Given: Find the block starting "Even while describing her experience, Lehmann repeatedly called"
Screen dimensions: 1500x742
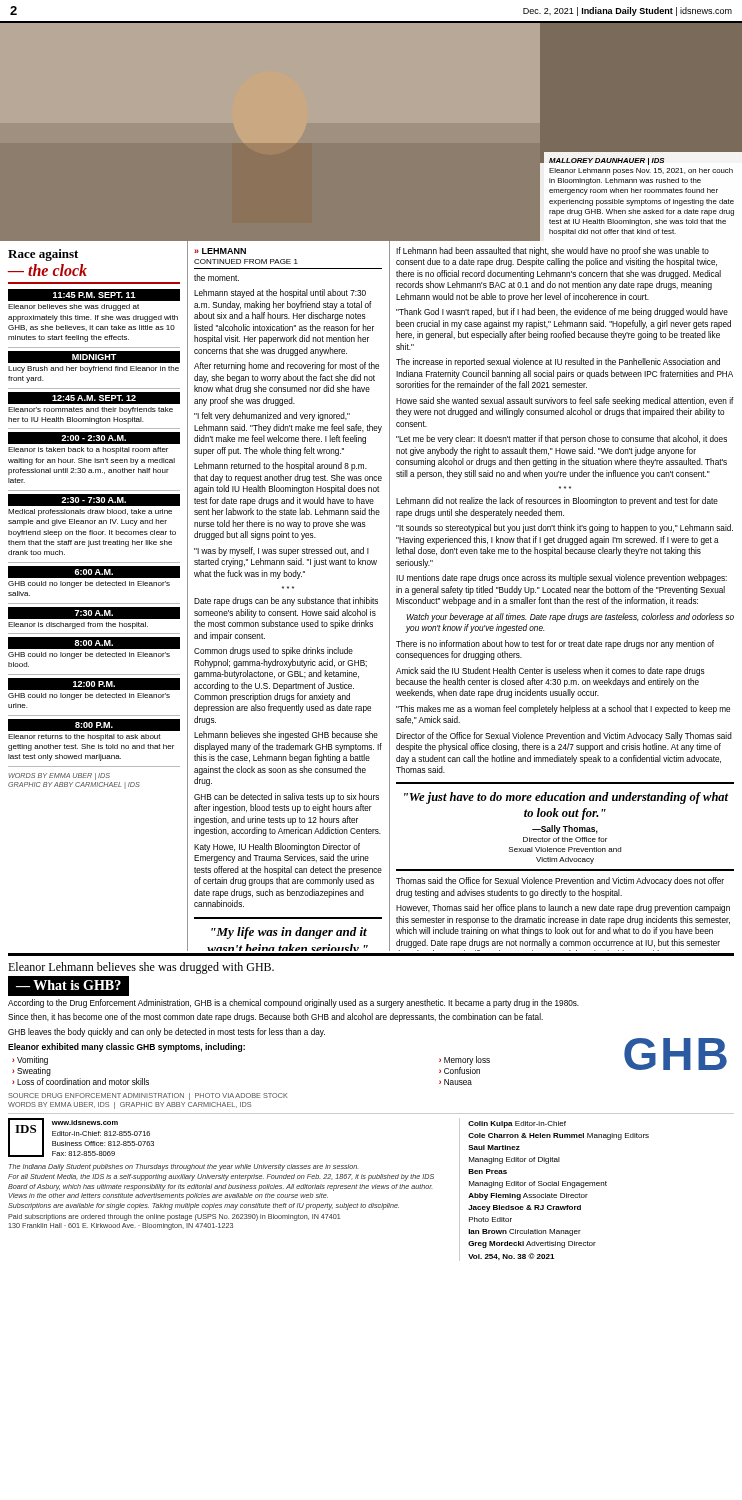Looking at the screenshot, I should pos(242,1096).
